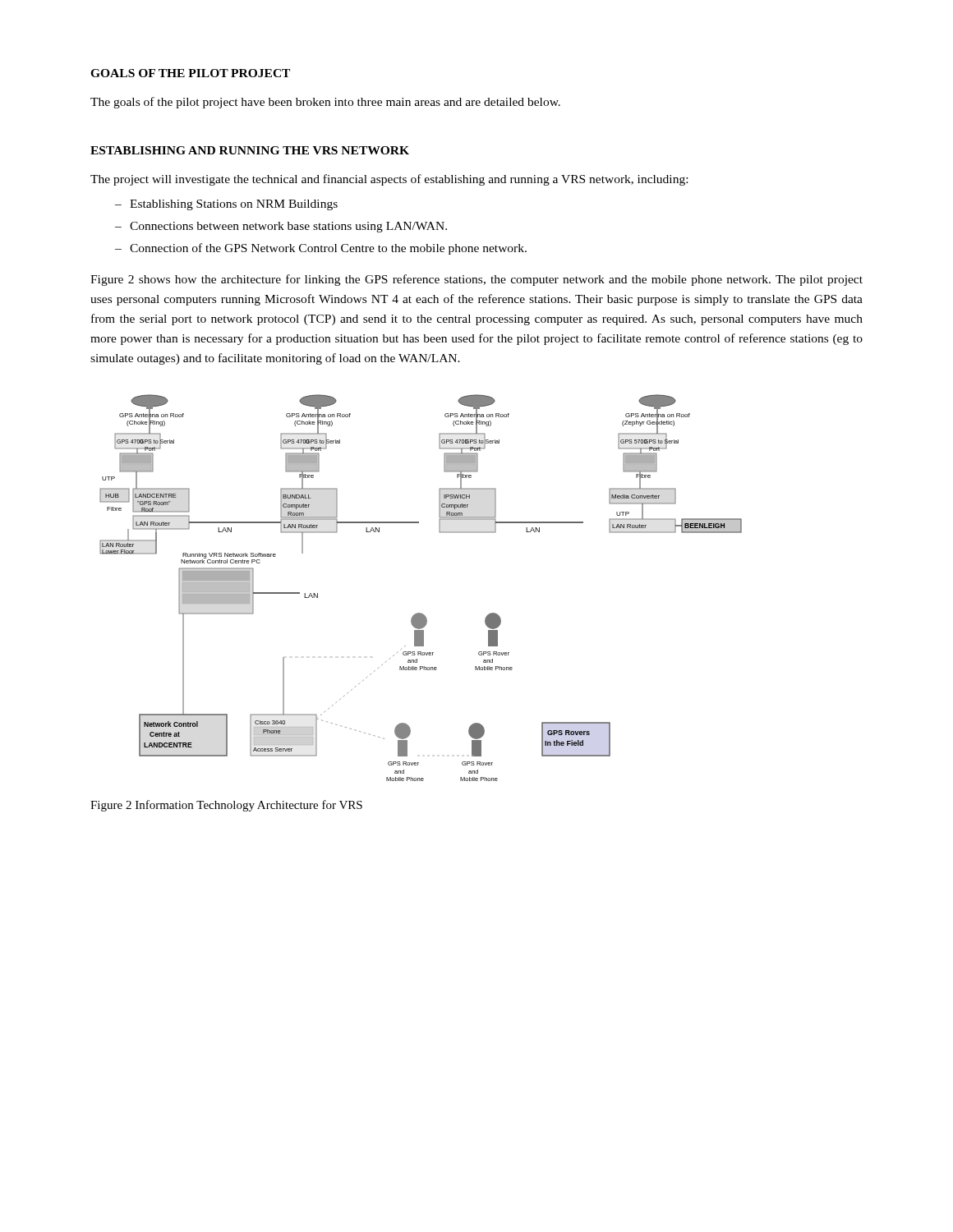This screenshot has height=1232, width=953.
Task: Click the caption that begins "Figure 2 Information Technology Architecture"
Action: click(x=227, y=805)
